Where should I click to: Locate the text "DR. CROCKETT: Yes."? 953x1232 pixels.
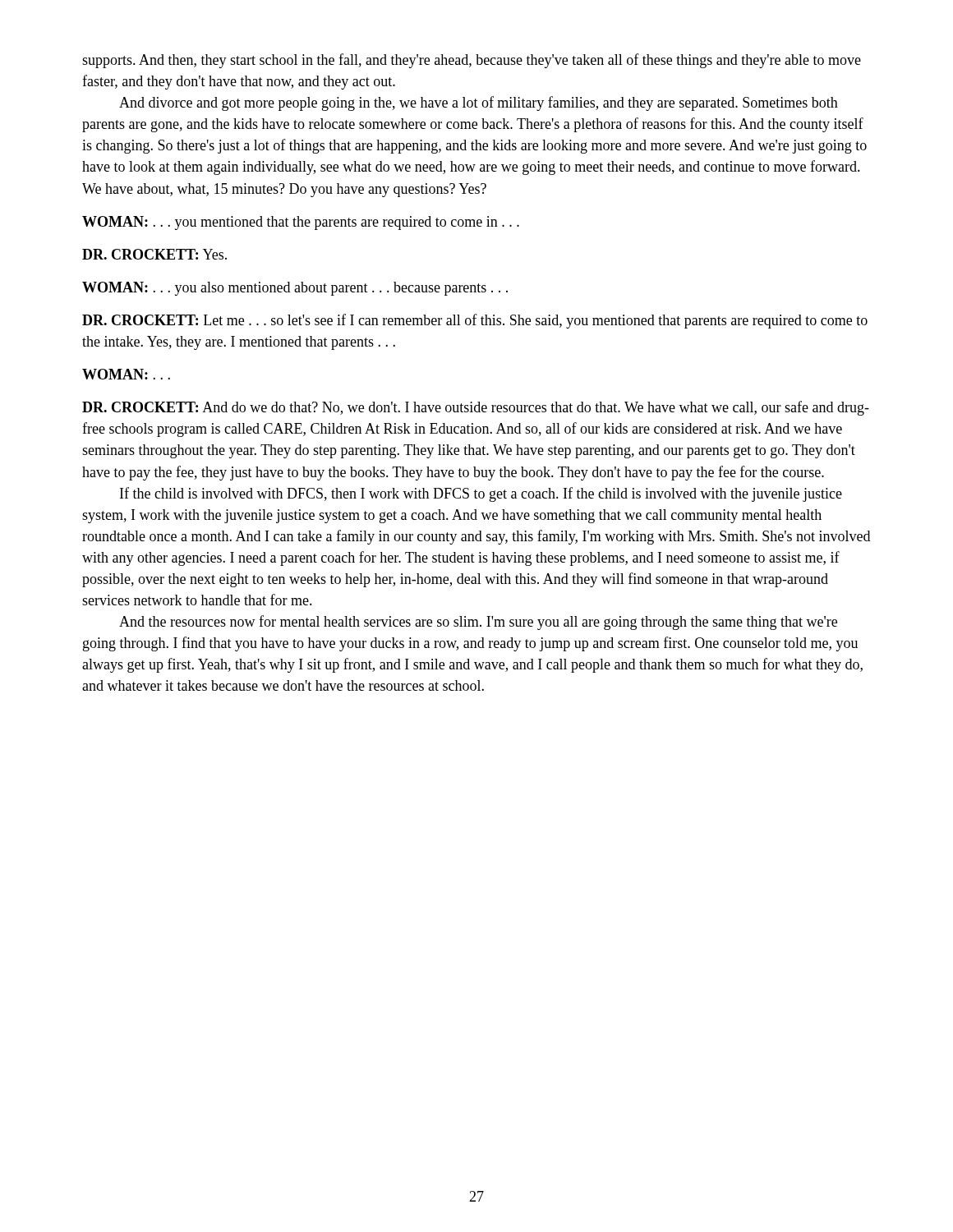point(154,254)
